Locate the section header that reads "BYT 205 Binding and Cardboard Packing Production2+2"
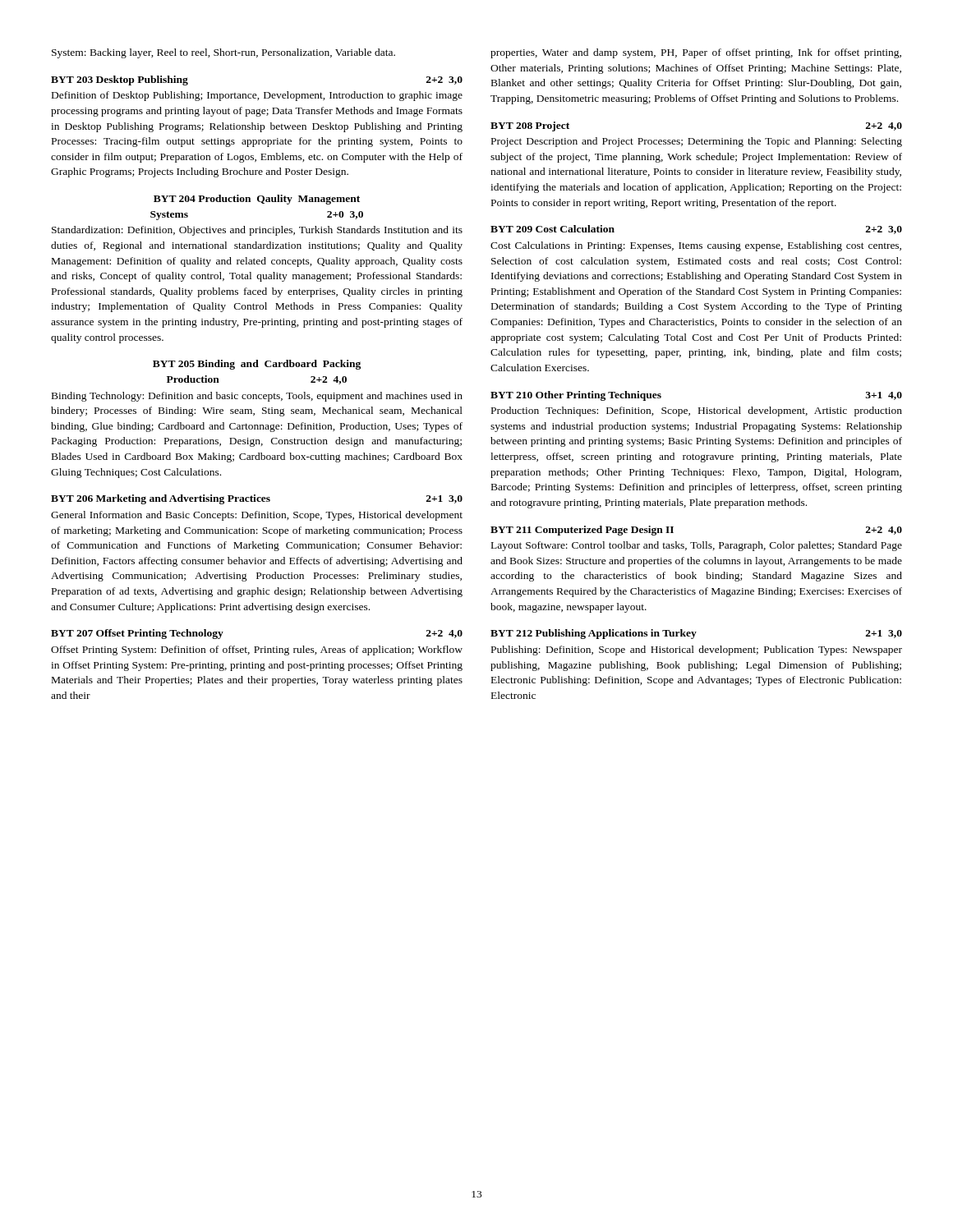The width and height of the screenshot is (953, 1232). pyautogui.click(x=257, y=418)
